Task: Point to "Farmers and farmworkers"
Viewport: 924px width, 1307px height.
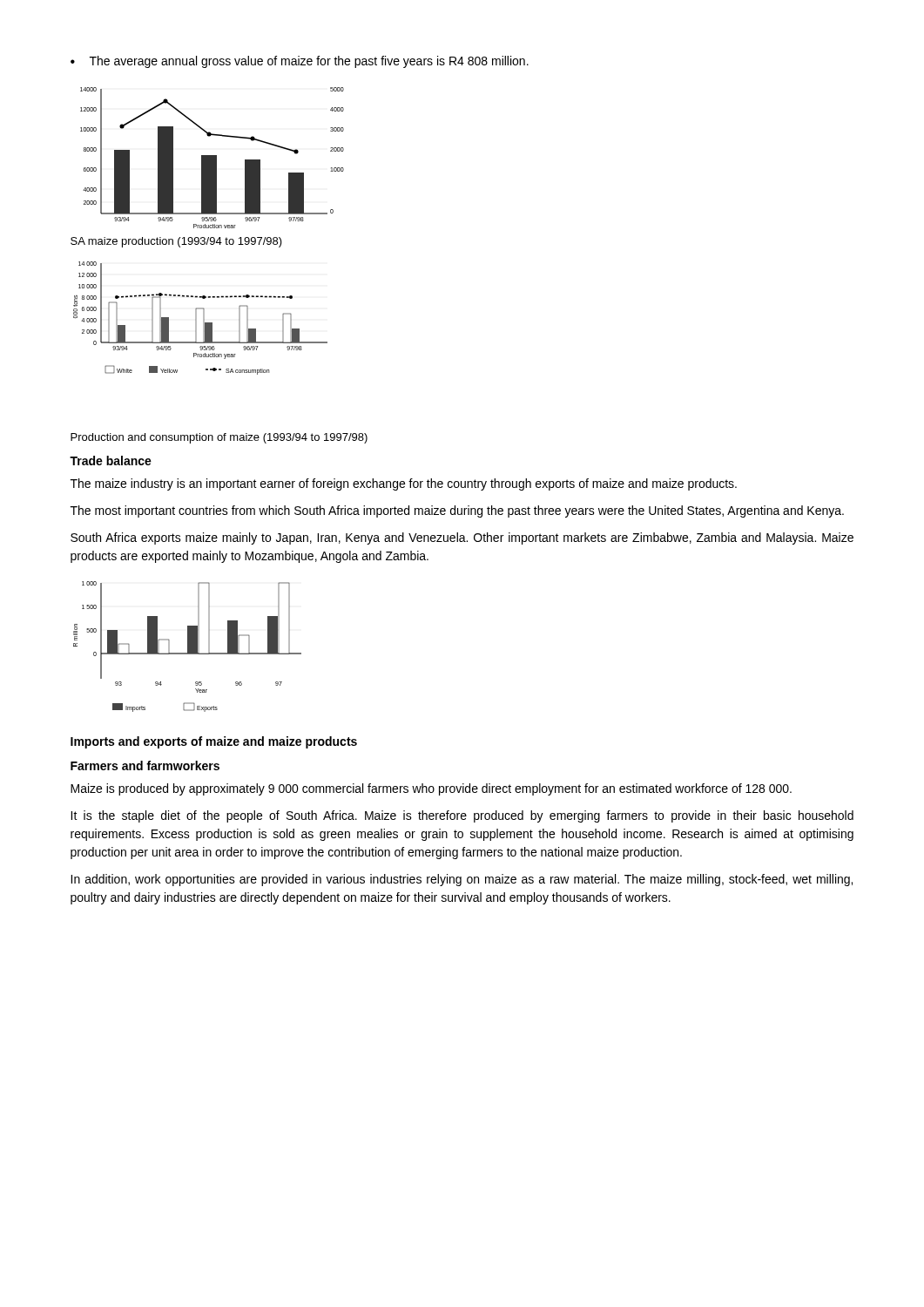Action: [145, 766]
